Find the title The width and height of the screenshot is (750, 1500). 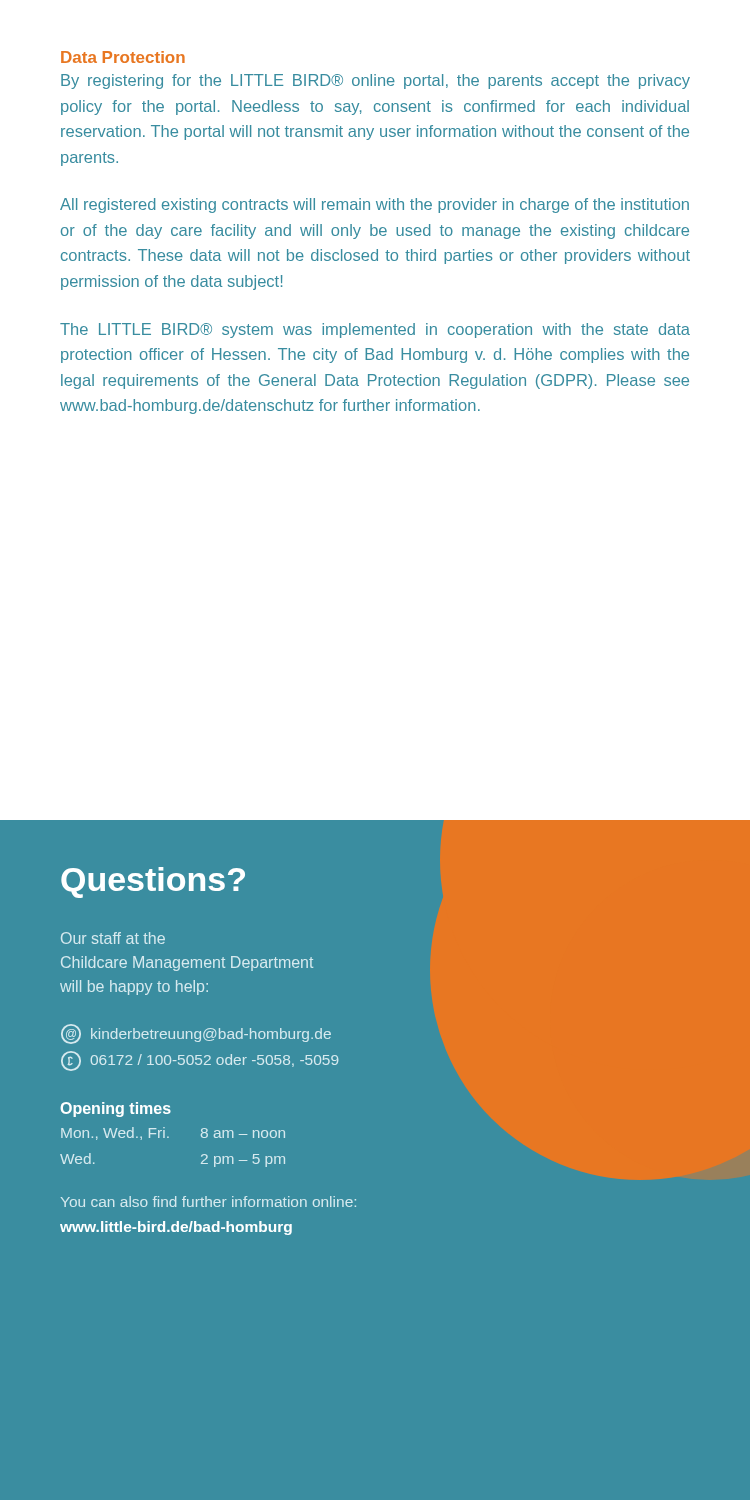[x=154, y=879]
